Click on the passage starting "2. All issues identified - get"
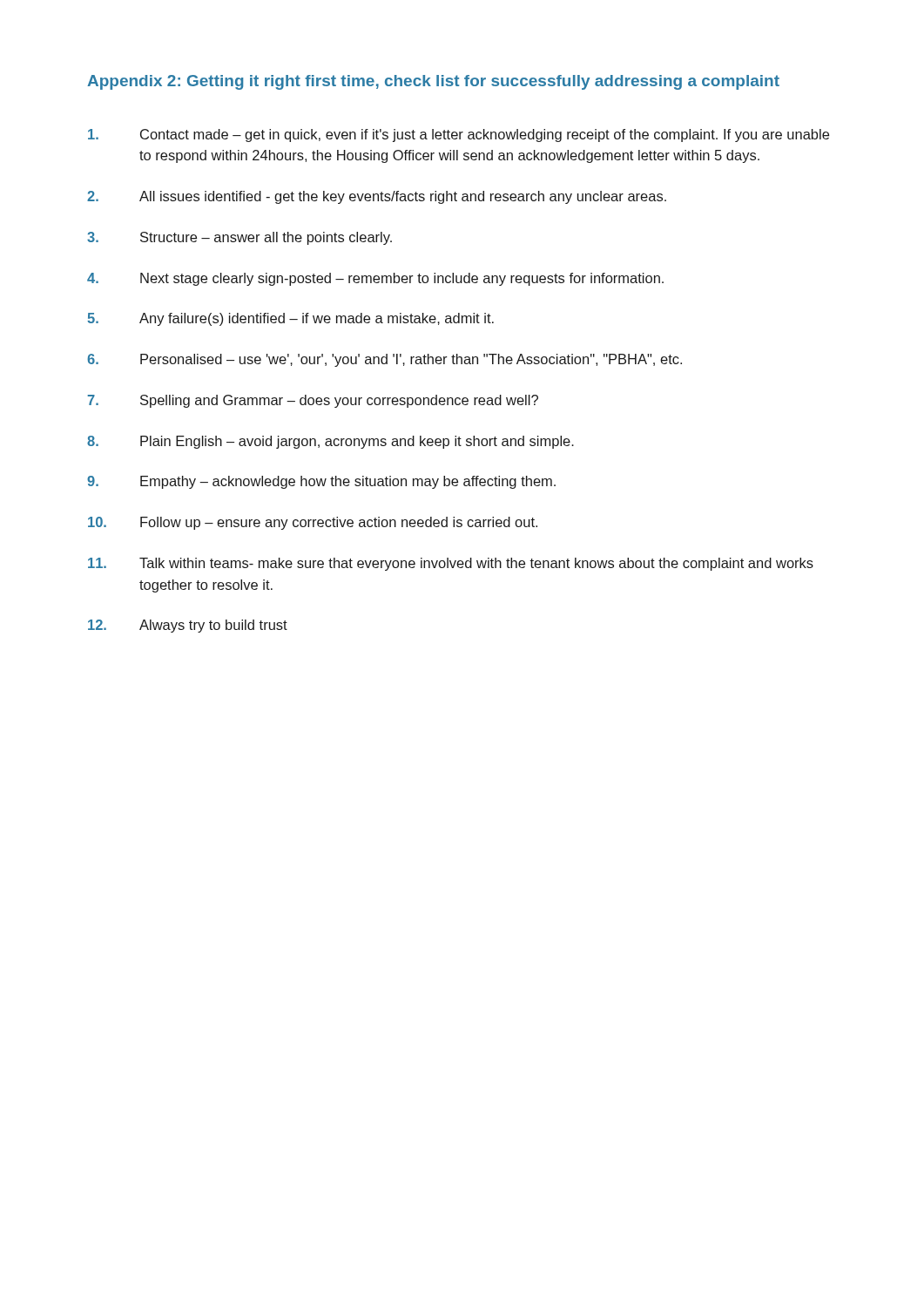Image resolution: width=924 pixels, height=1307 pixels. click(x=462, y=197)
